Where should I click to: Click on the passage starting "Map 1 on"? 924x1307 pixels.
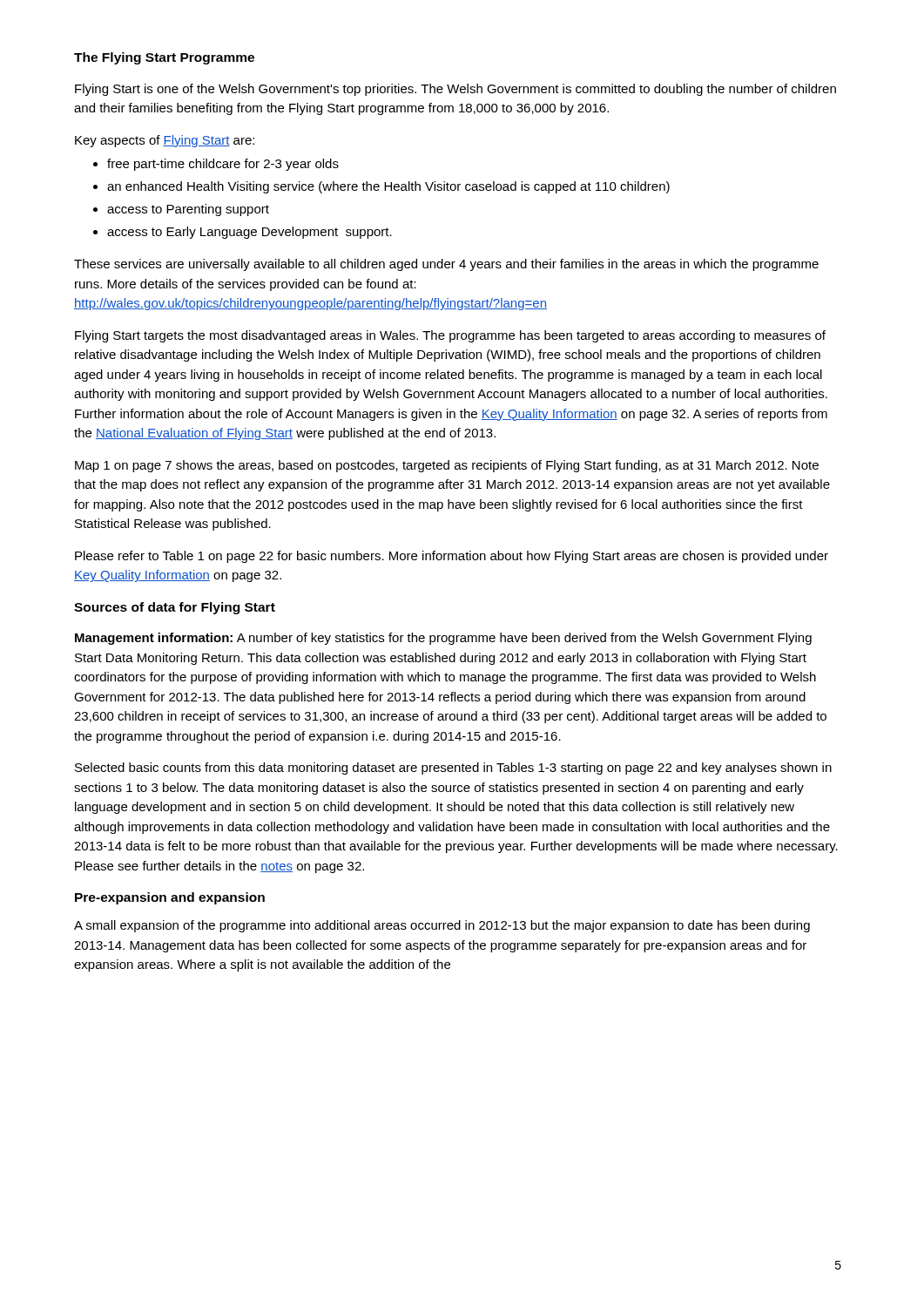(x=452, y=494)
